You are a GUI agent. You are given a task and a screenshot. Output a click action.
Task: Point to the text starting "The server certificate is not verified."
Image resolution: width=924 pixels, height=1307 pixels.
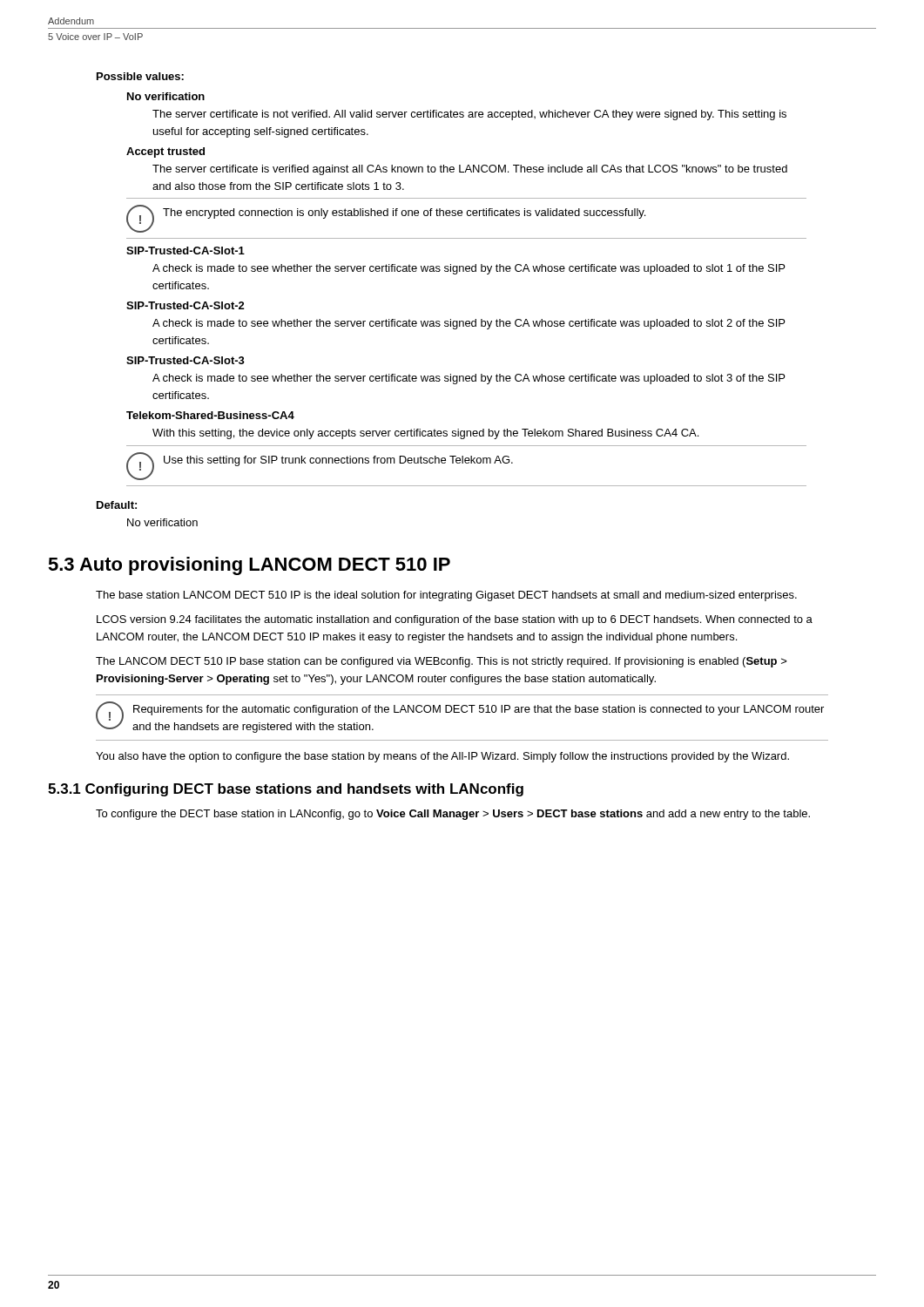(470, 122)
